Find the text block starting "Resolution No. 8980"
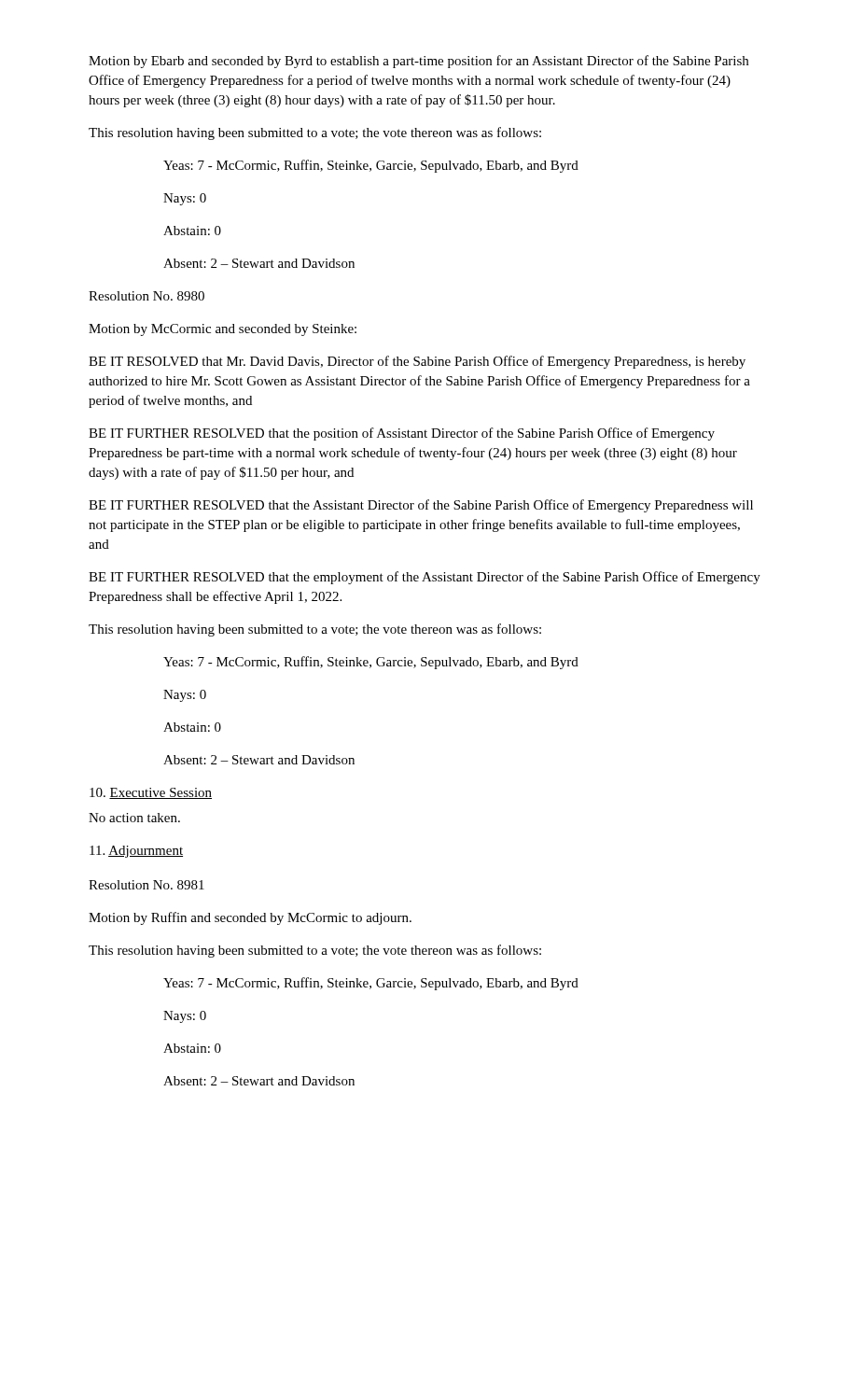Image resolution: width=850 pixels, height=1400 pixels. 146,296
